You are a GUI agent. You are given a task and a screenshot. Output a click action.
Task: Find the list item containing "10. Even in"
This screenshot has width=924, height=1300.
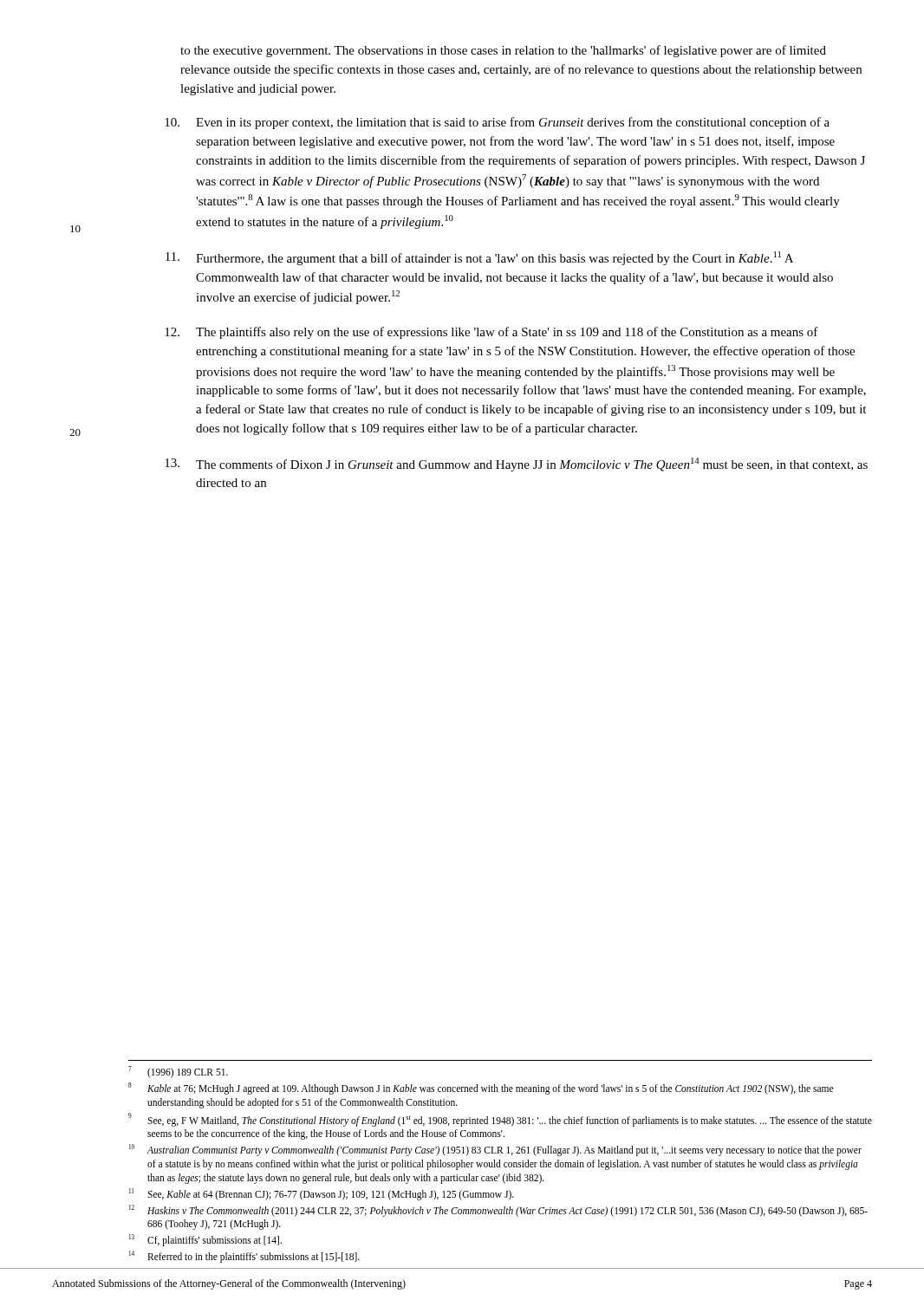[x=500, y=173]
